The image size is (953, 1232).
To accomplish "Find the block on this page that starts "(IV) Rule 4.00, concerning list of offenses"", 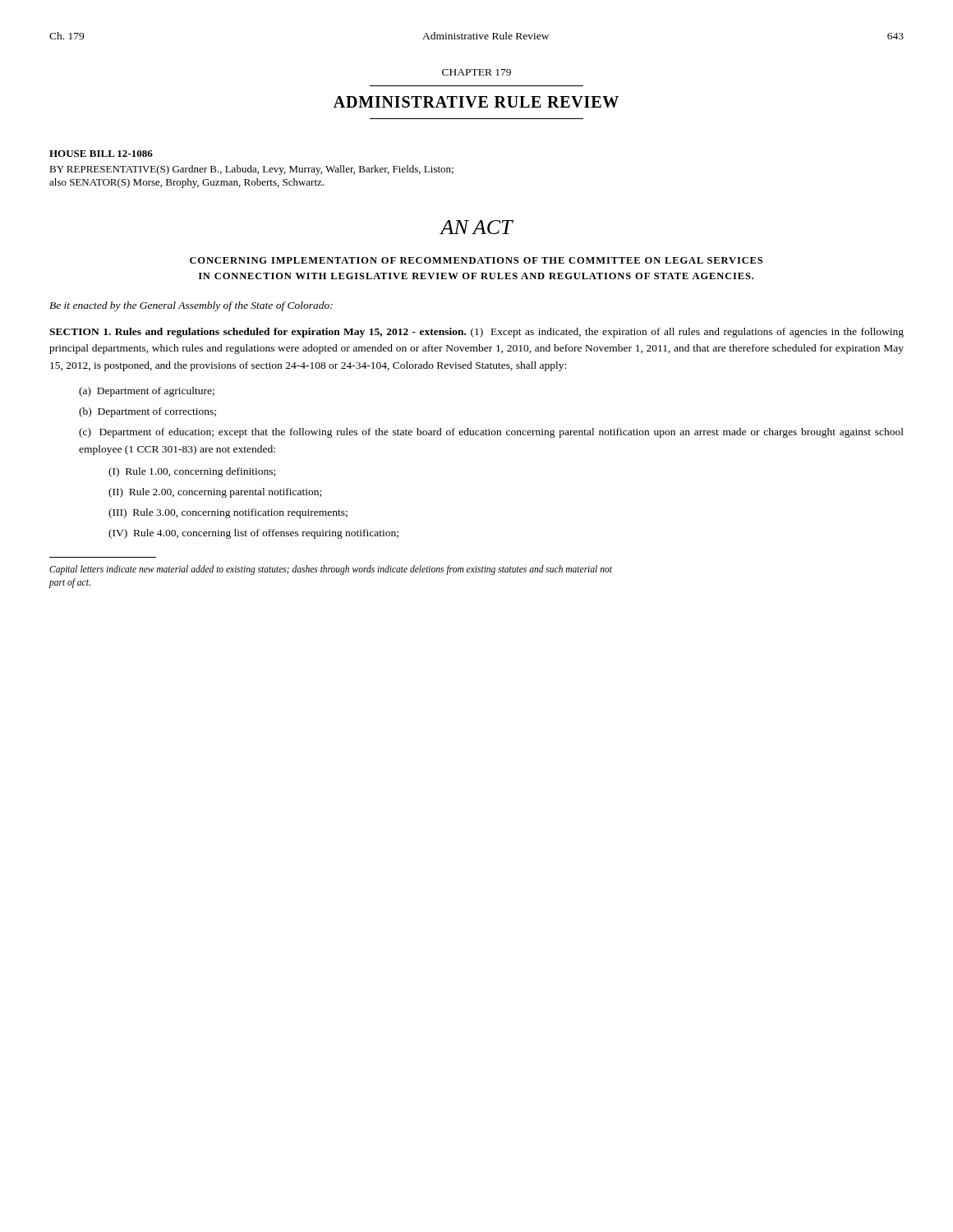I will 254,532.
